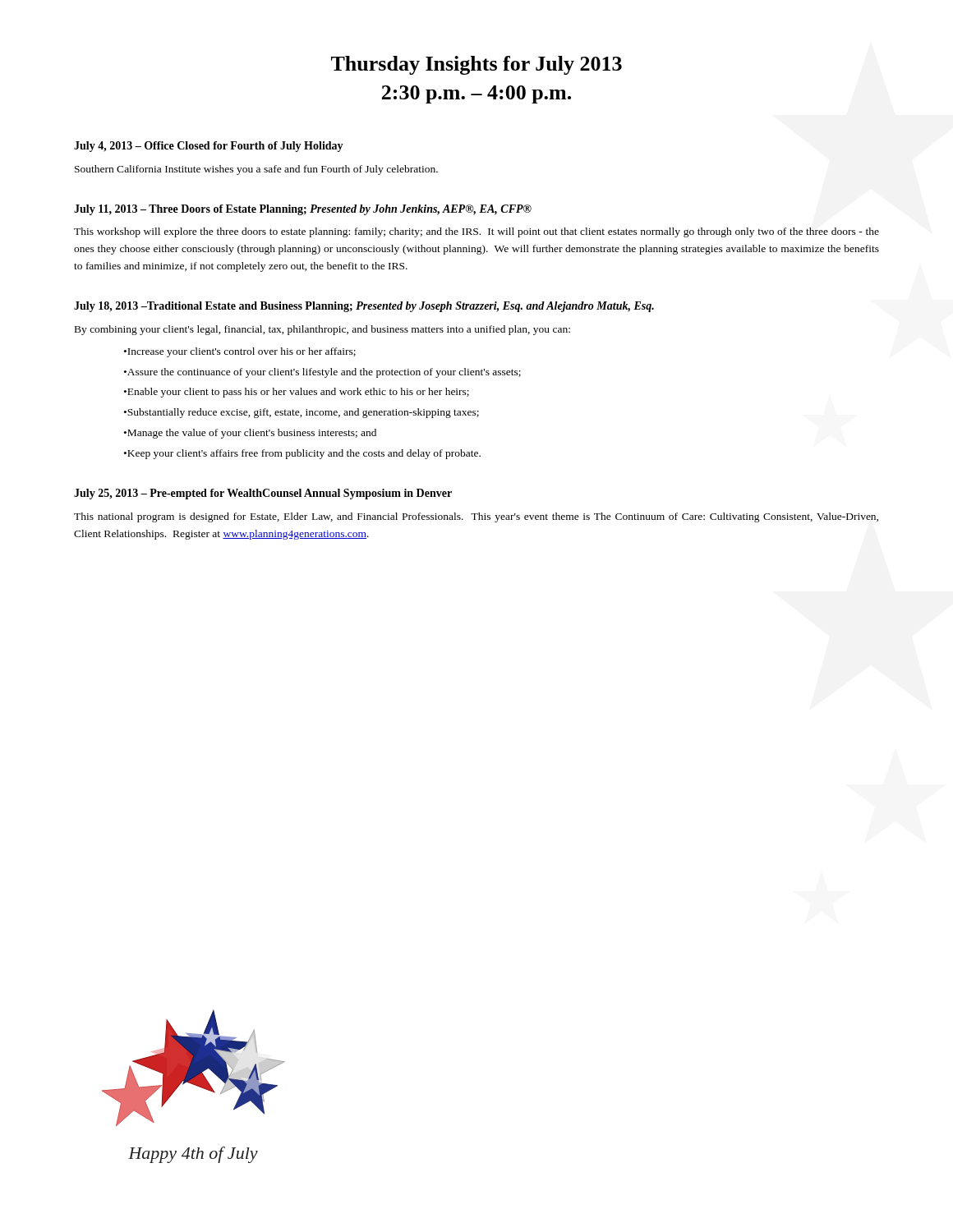Click on the text block that says "This workshop will"
The height and width of the screenshot is (1232, 953).
click(x=476, y=249)
